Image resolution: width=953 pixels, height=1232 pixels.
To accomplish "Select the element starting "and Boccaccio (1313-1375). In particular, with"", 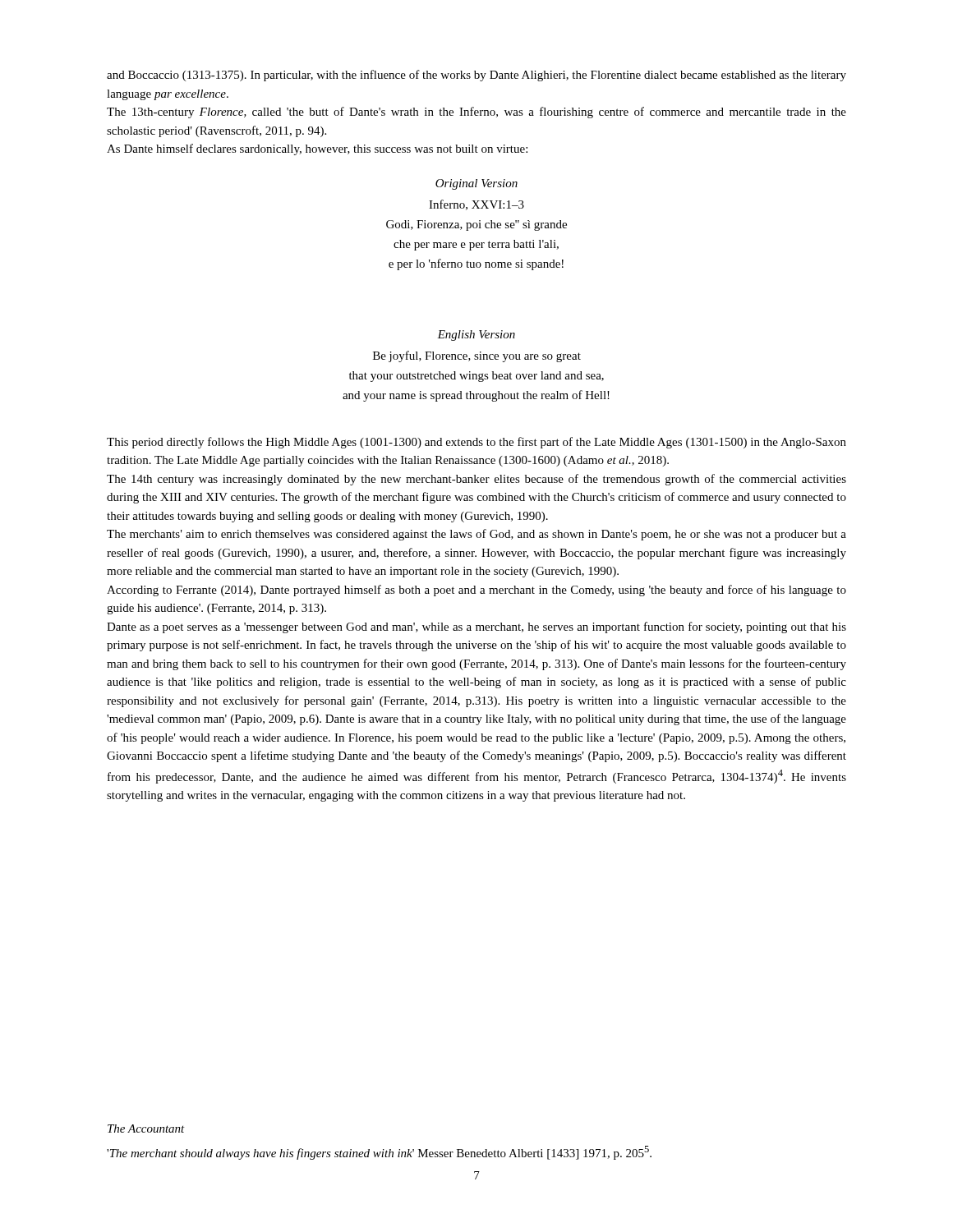I will (x=476, y=112).
